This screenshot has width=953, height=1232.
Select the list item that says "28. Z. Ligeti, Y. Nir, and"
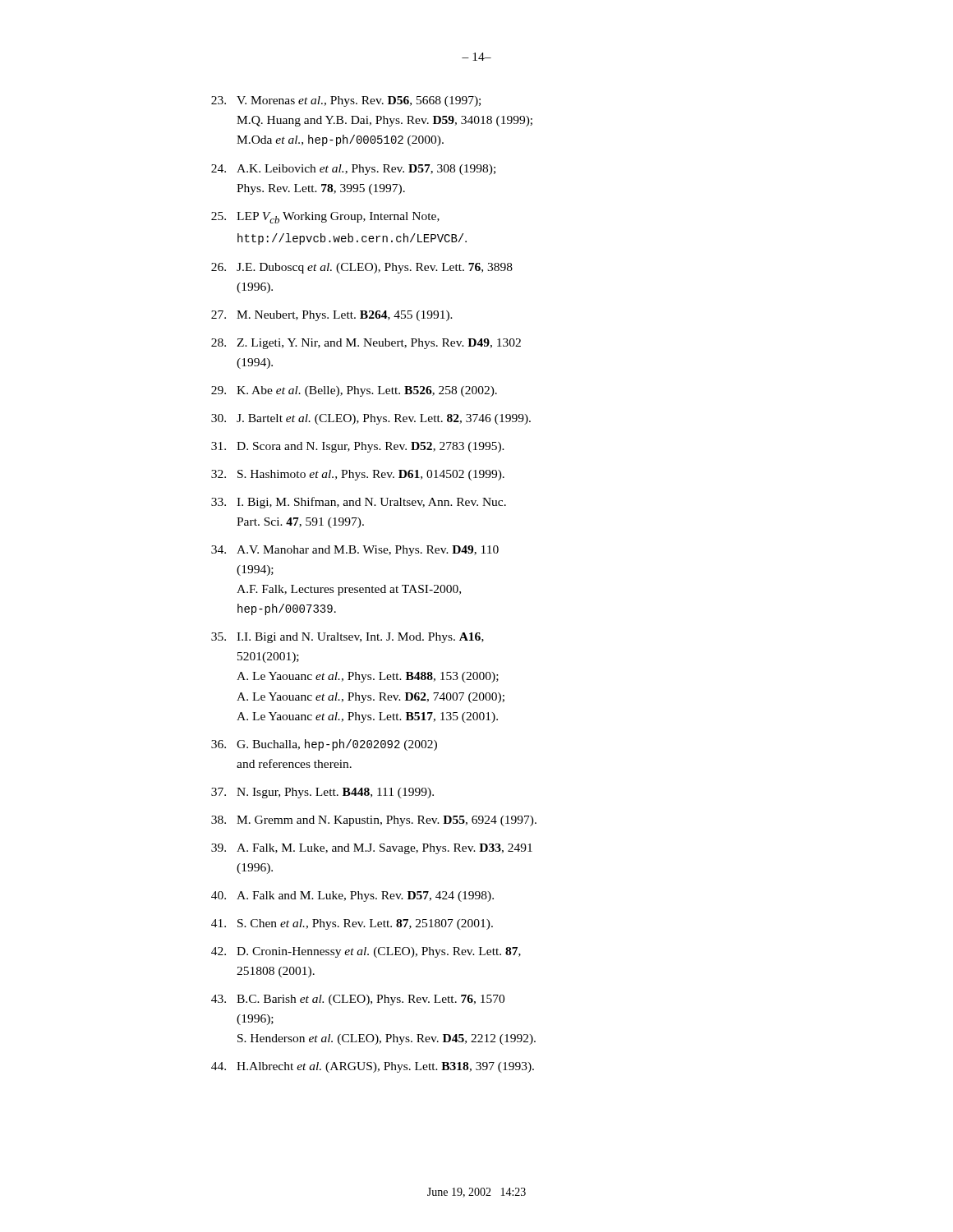click(x=476, y=352)
